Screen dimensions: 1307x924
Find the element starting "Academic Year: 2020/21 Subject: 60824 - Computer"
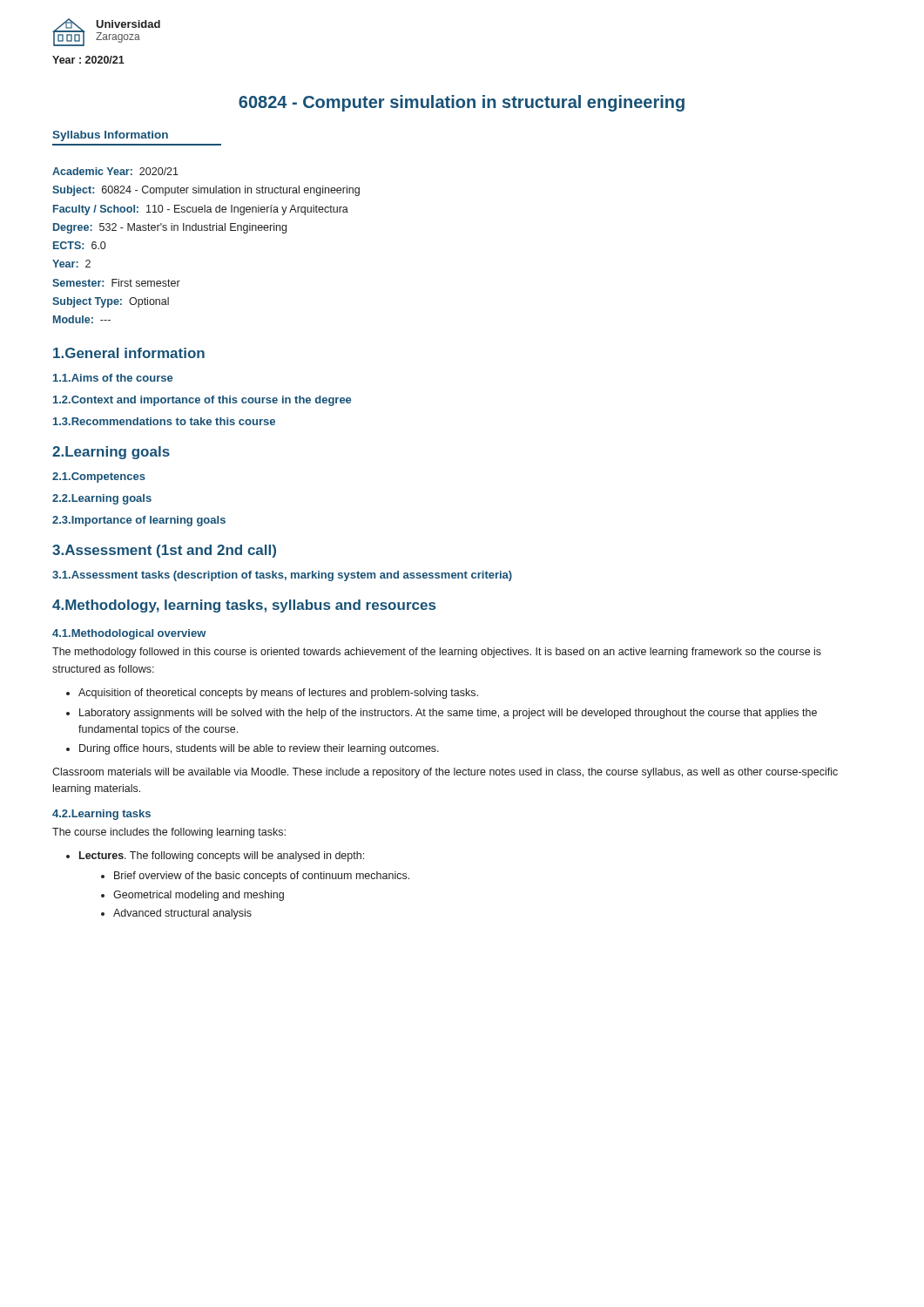tap(115, 171)
